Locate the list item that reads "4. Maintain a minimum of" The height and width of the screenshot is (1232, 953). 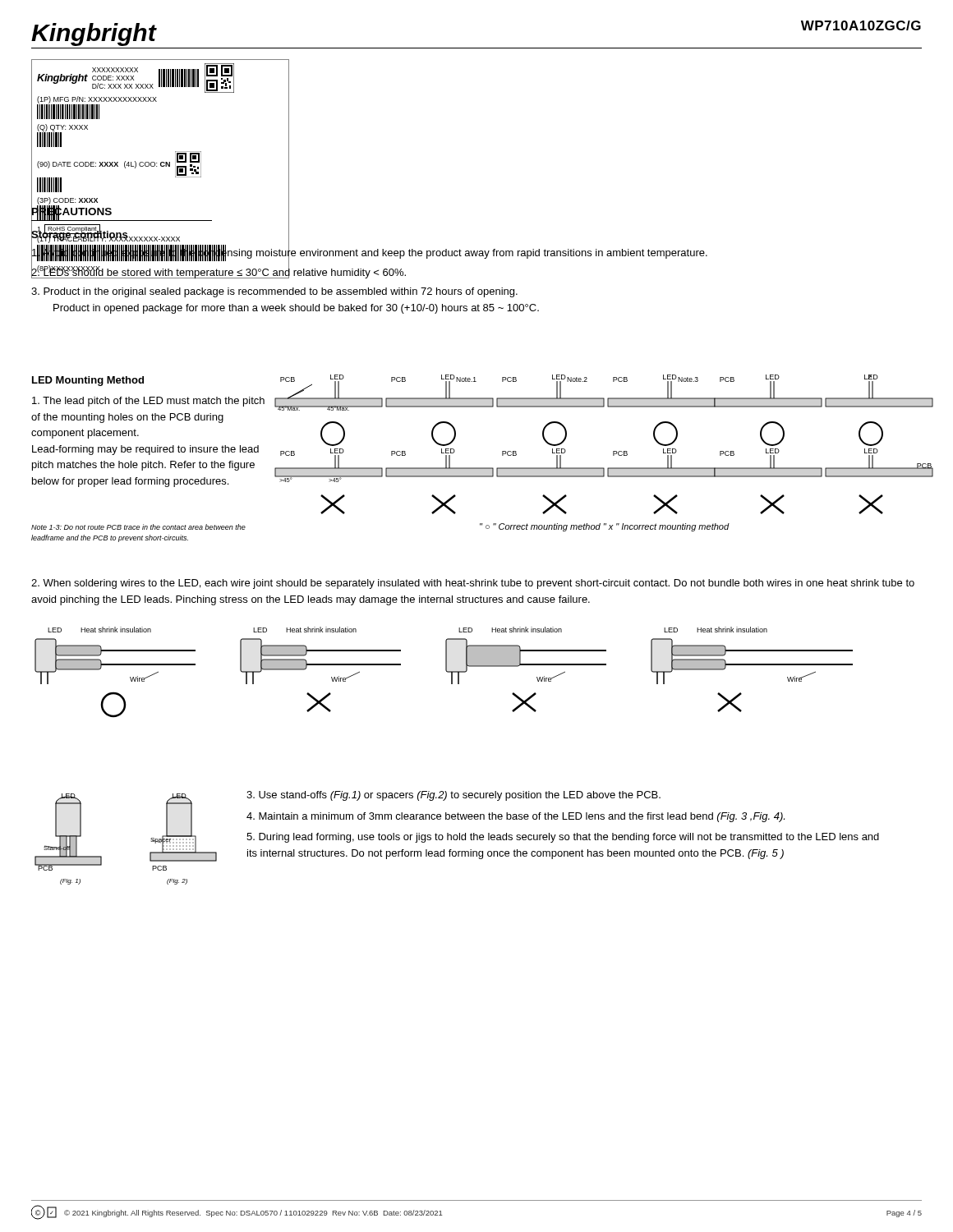coord(516,816)
